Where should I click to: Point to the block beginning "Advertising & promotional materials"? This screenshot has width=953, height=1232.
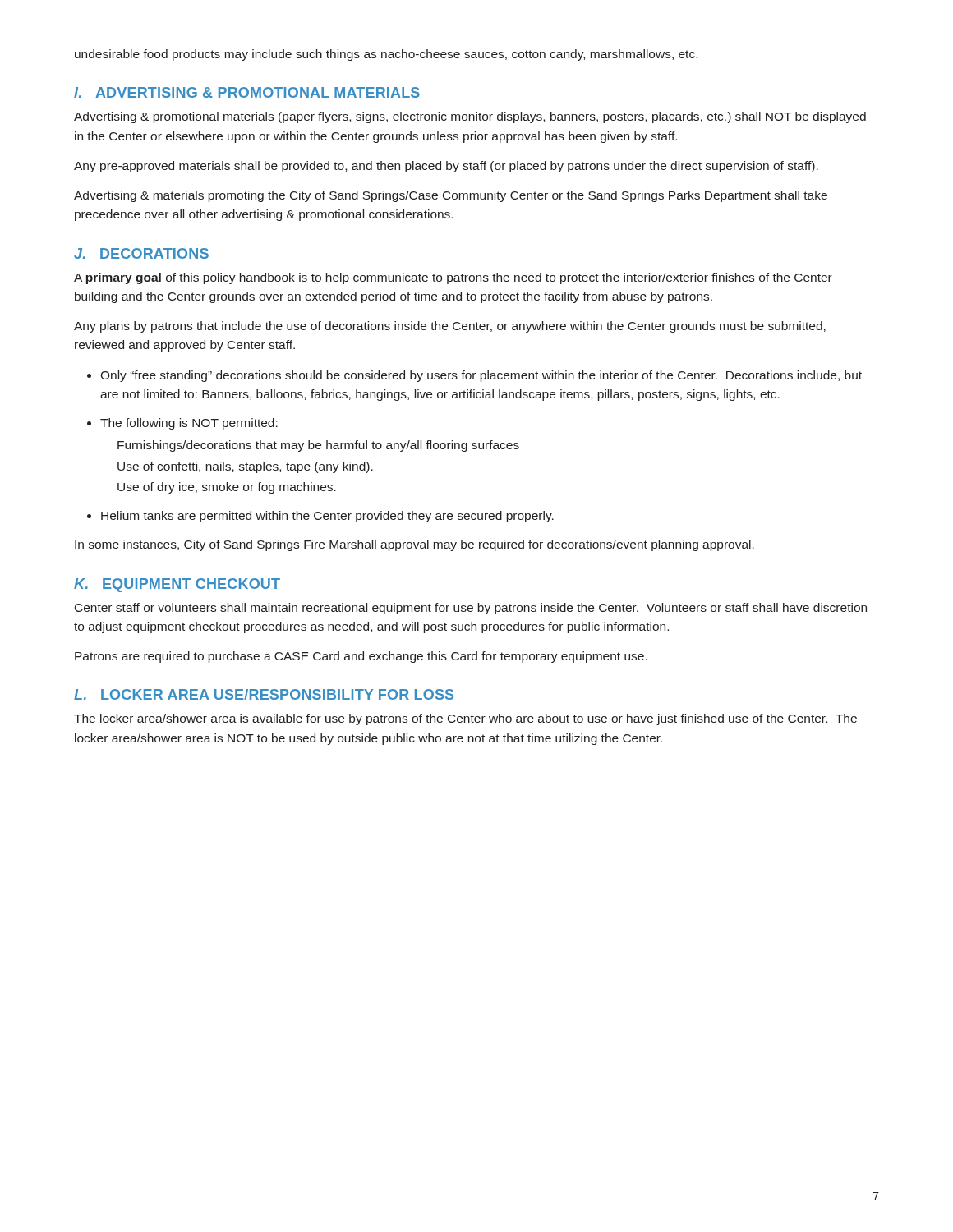click(x=476, y=126)
